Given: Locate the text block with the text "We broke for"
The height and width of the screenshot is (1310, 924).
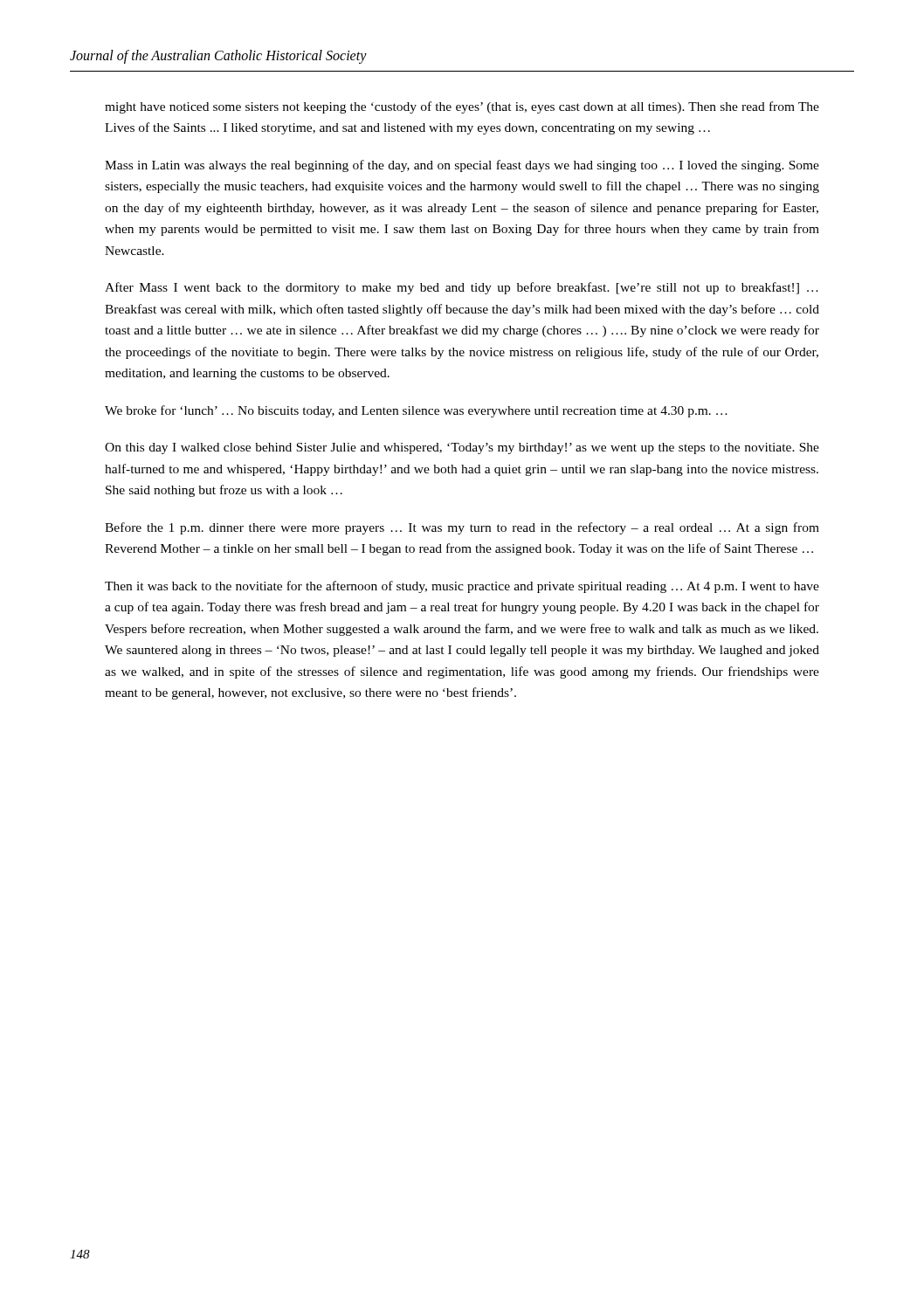Looking at the screenshot, I should (417, 410).
